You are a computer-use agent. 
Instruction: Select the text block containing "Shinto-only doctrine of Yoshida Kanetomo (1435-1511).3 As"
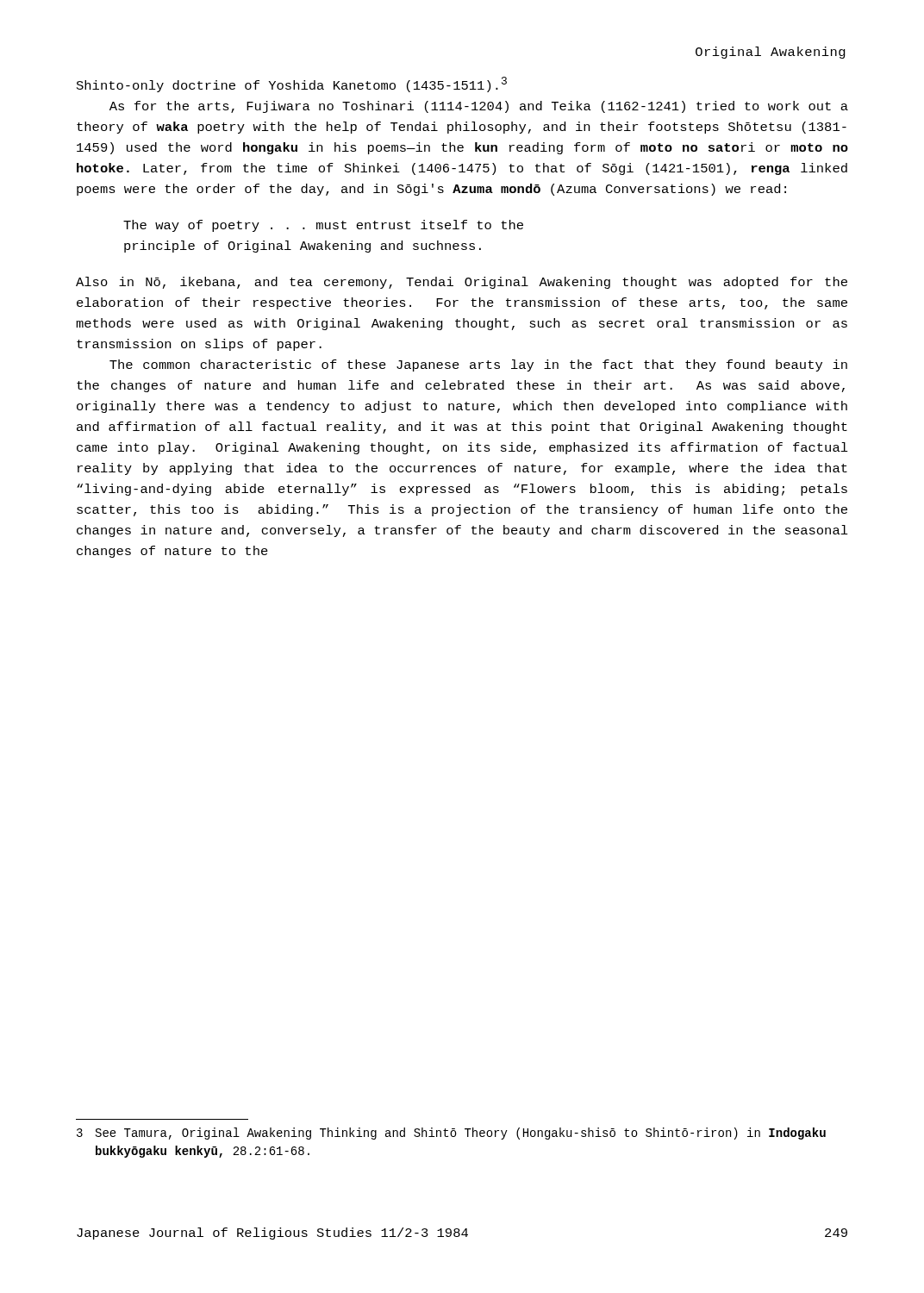[462, 137]
